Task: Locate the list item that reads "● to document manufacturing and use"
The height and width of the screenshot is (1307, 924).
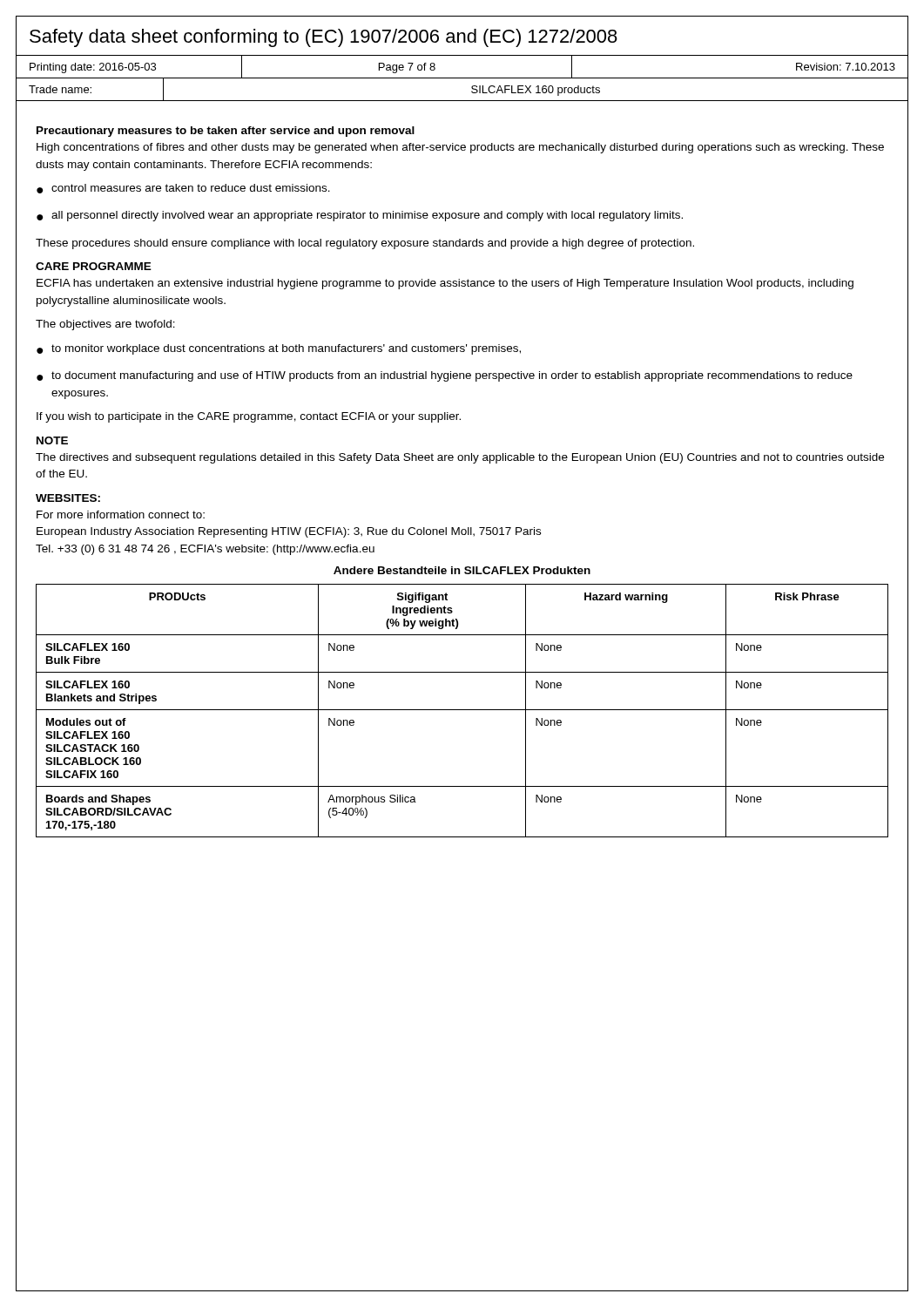Action: pyautogui.click(x=462, y=384)
